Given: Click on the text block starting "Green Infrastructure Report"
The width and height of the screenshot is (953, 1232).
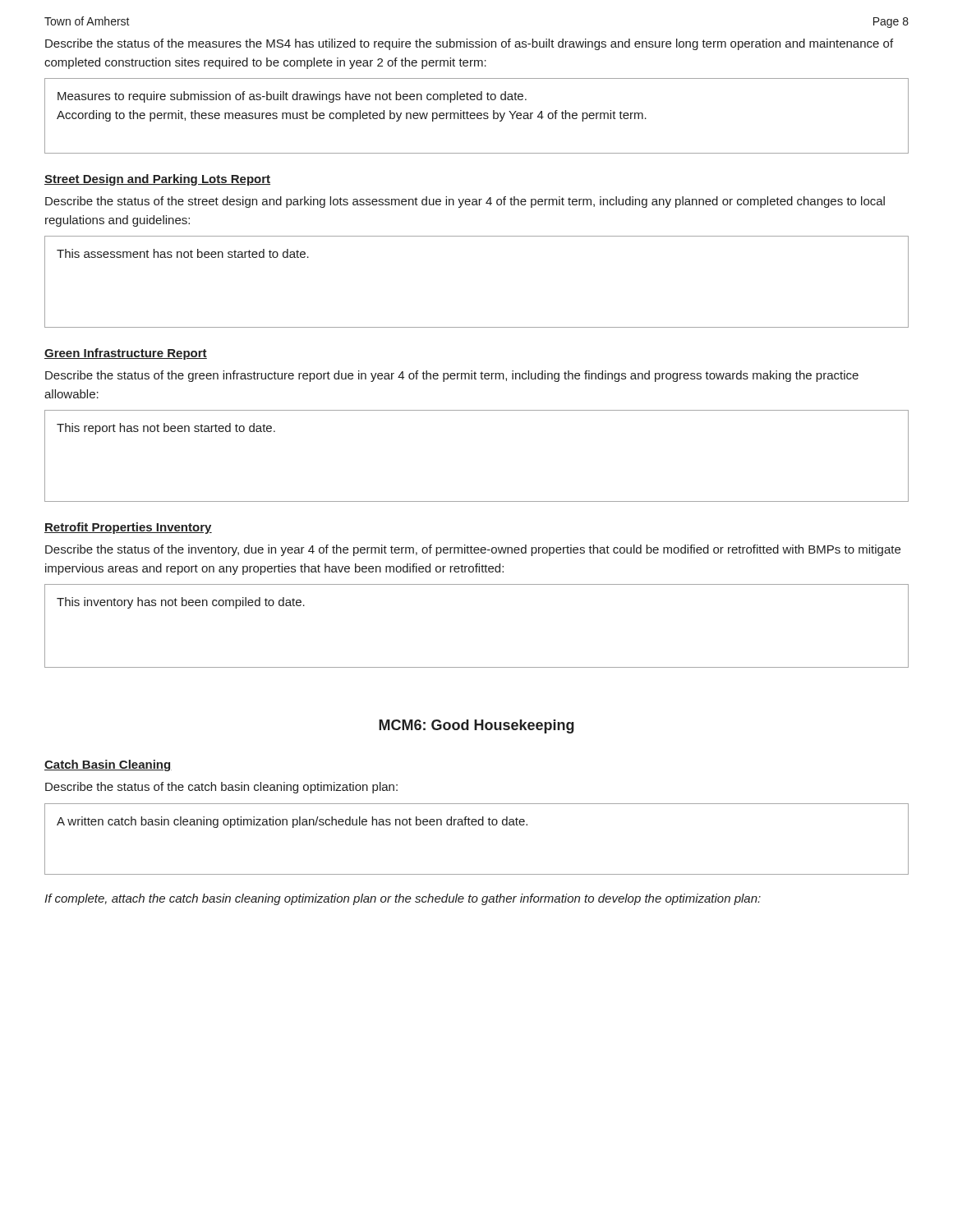Looking at the screenshot, I should tap(126, 353).
